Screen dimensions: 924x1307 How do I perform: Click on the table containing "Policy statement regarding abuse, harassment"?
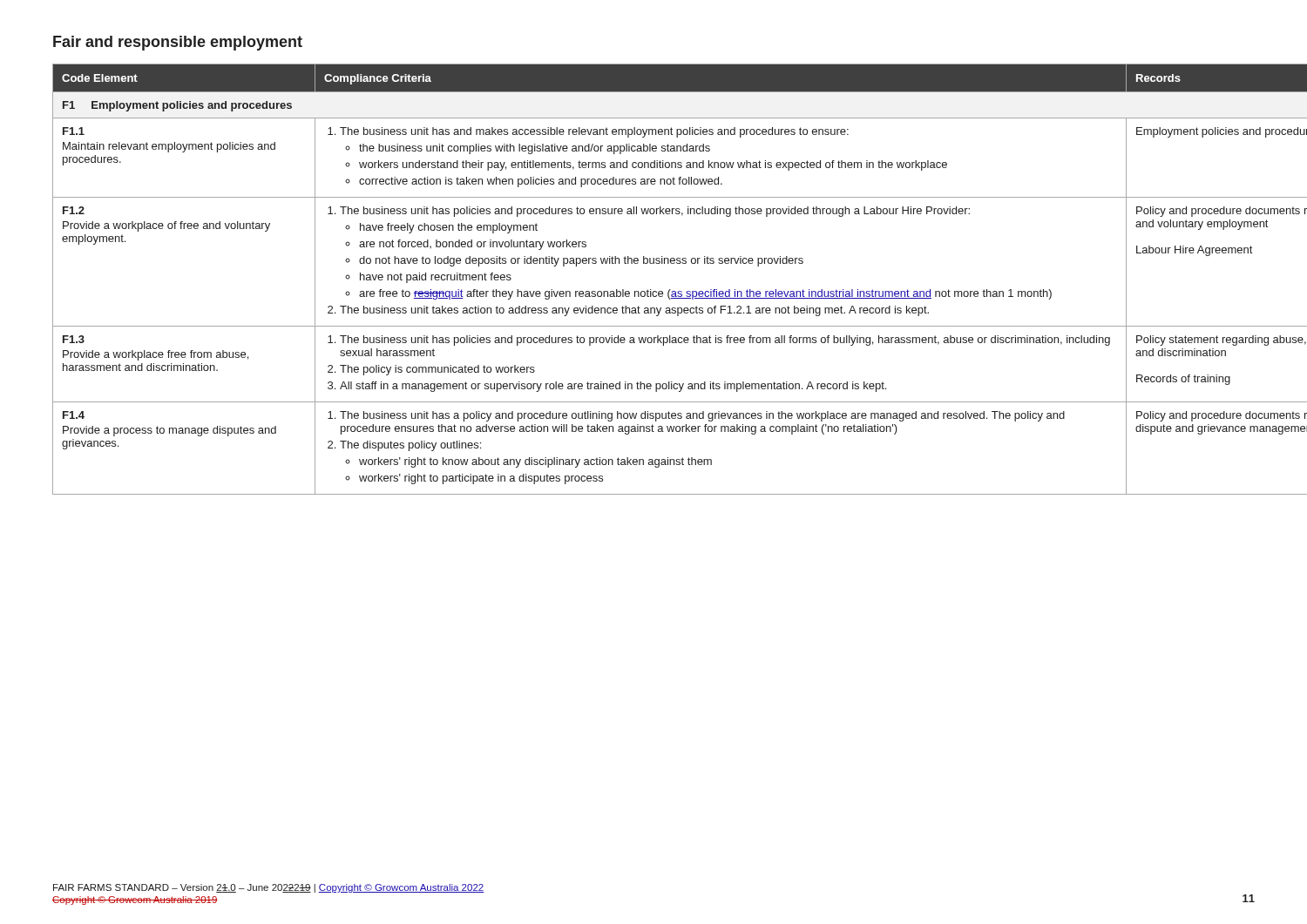click(654, 279)
